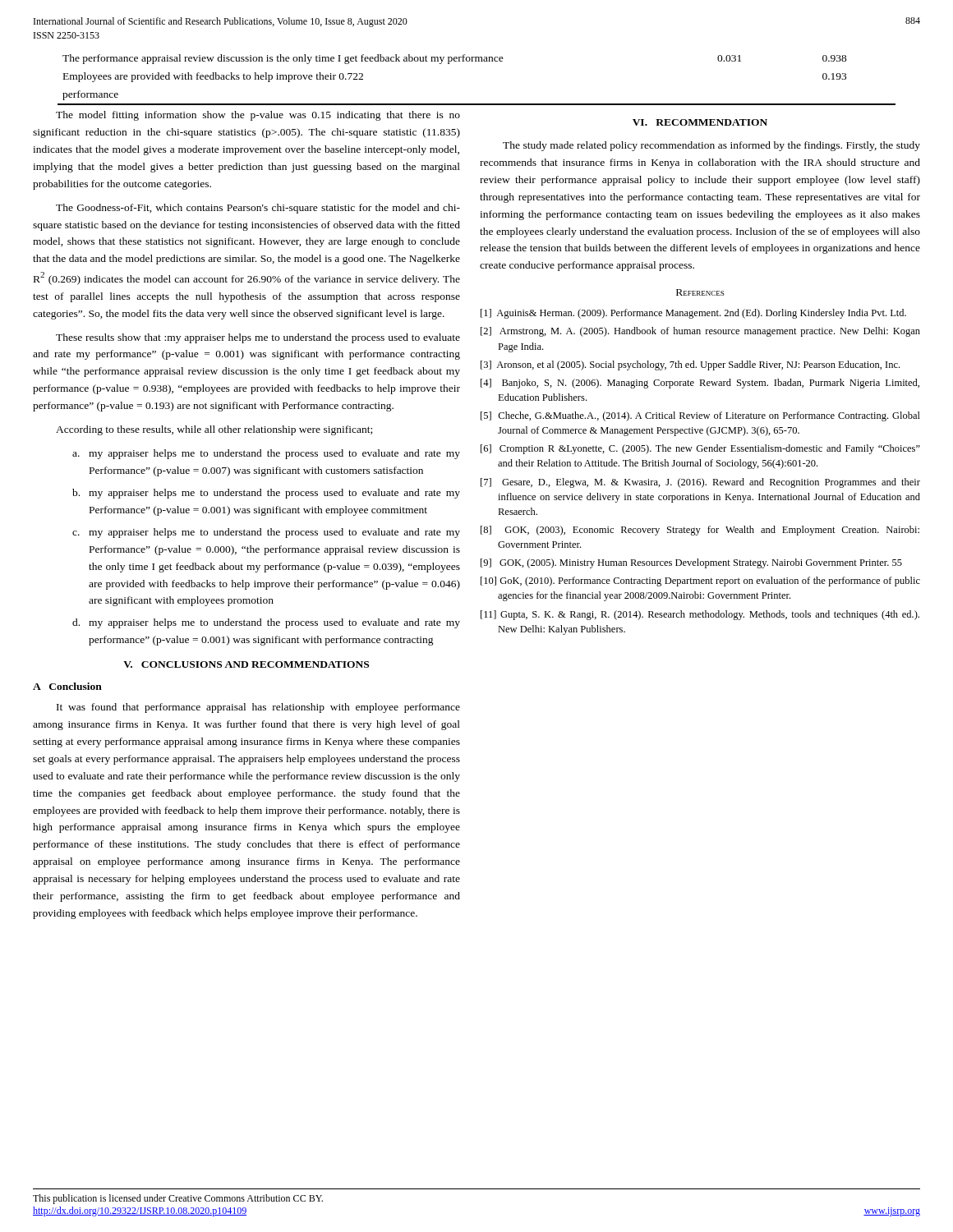Select the section header that reads "V. CONCLUSIONS AND RECOMMENDATIONS"

pos(246,664)
